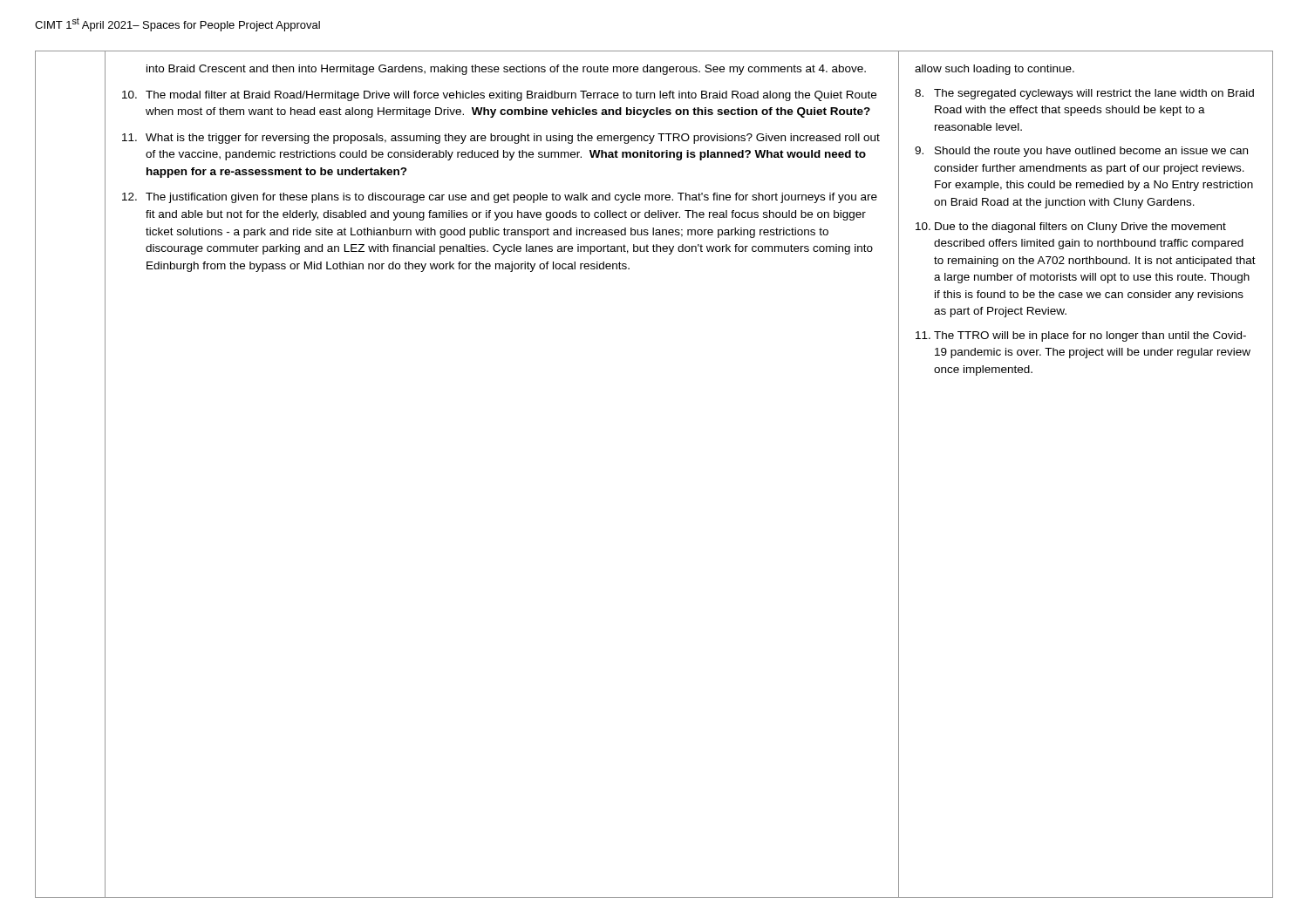Select the region starting "9. Should the"
Screen dimensions: 924x1308
pyautogui.click(x=1086, y=176)
